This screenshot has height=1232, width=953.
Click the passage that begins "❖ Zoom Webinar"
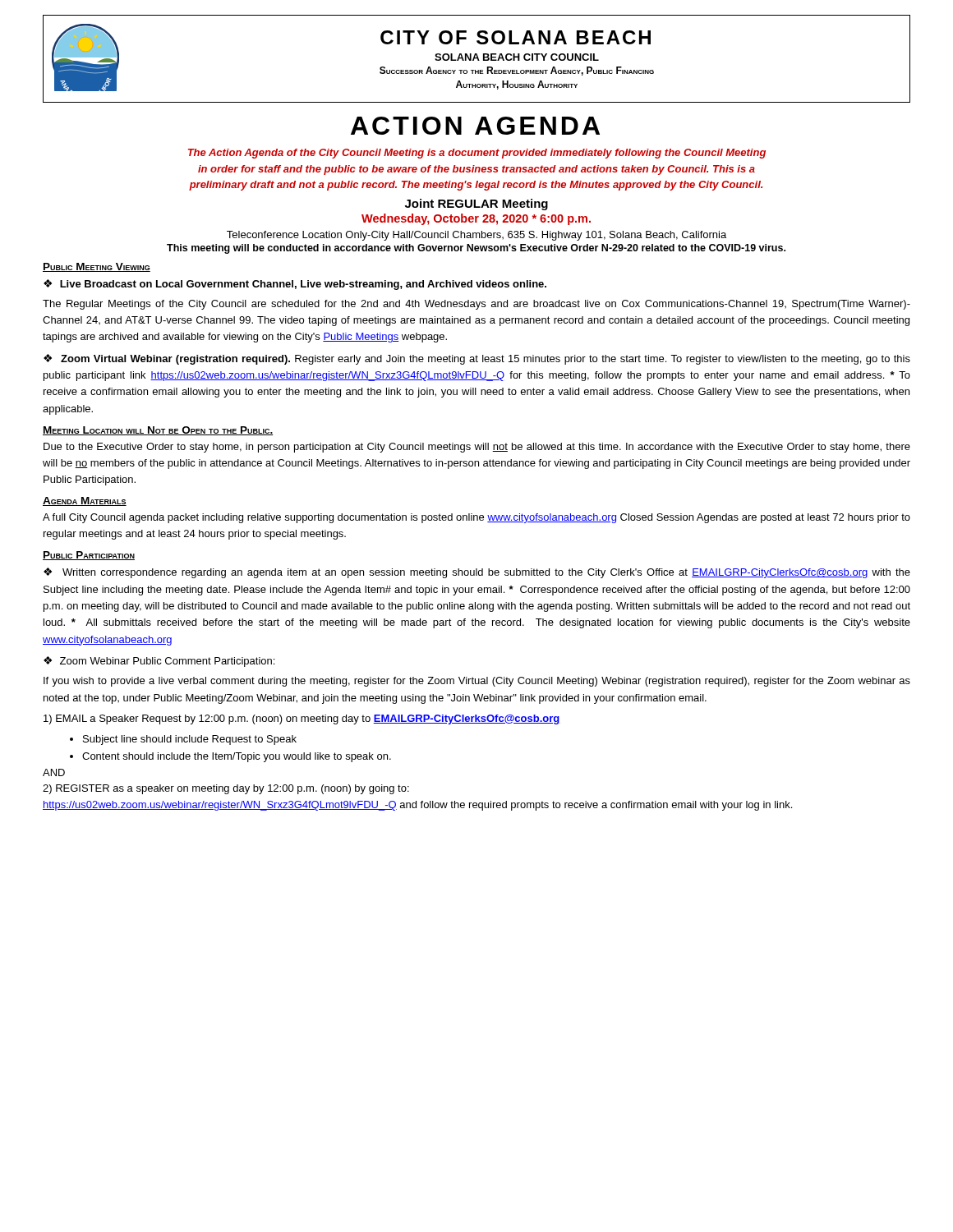tap(159, 660)
